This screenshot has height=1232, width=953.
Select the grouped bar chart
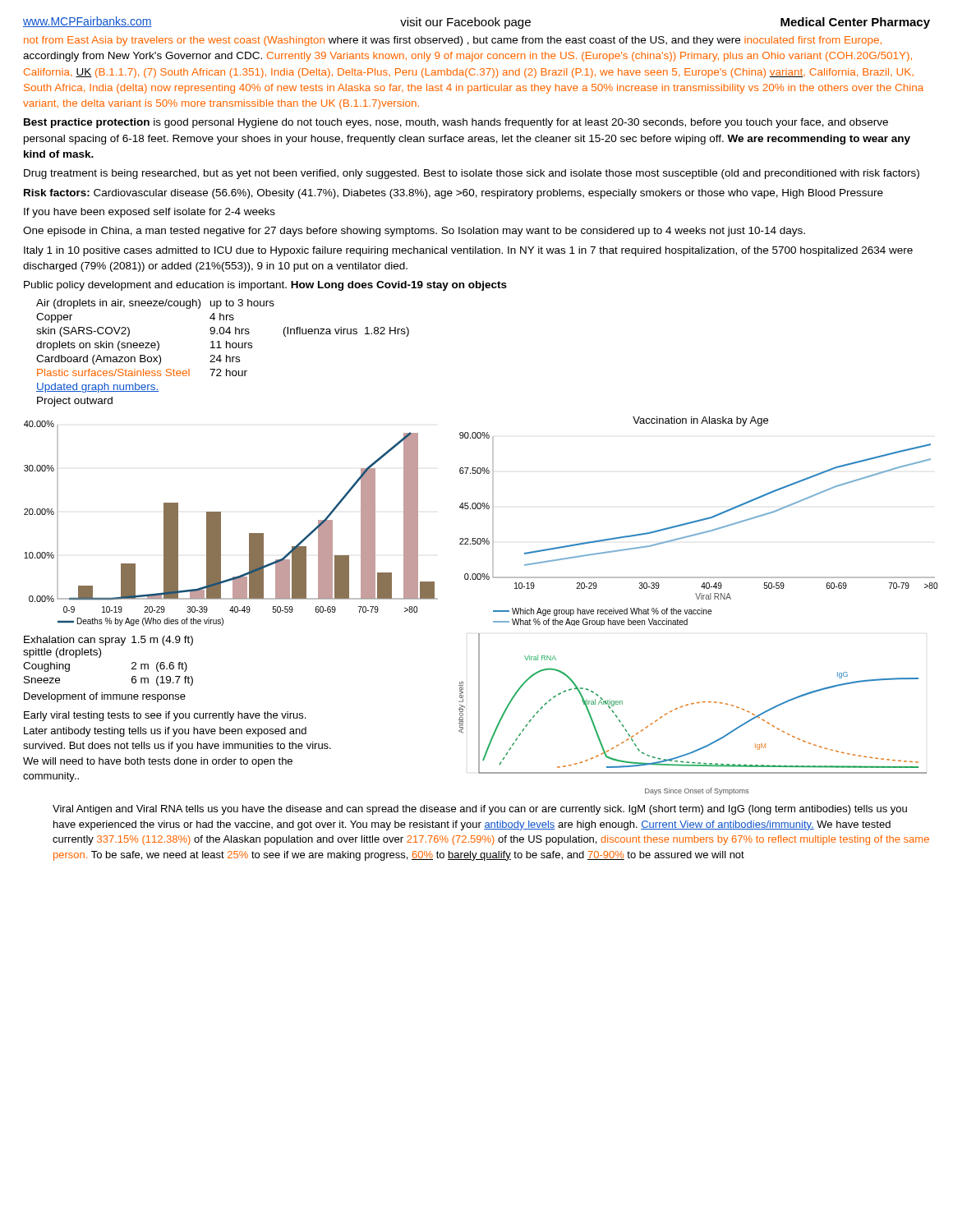tap(237, 519)
